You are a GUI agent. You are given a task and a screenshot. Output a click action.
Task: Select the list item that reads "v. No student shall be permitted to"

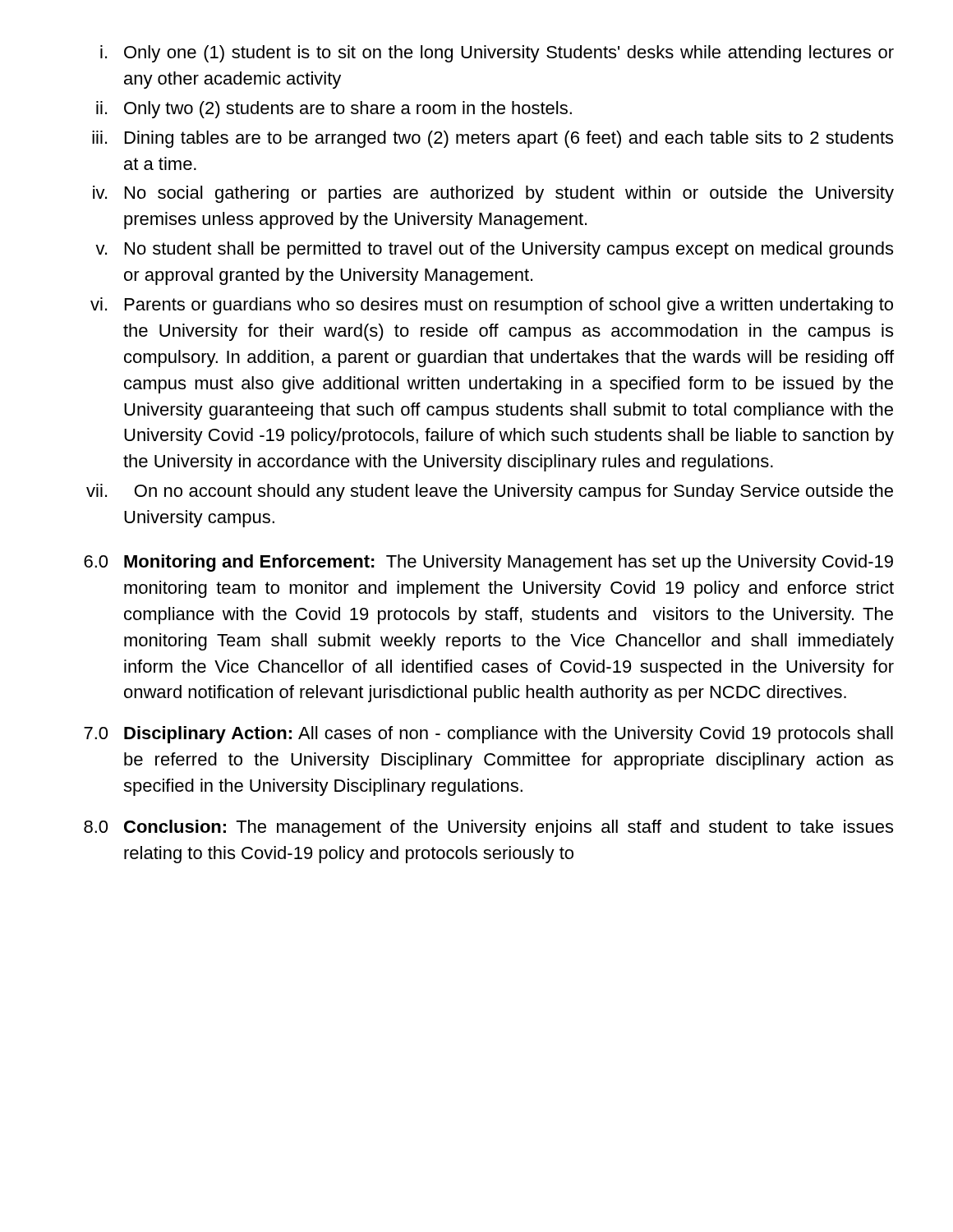[476, 262]
